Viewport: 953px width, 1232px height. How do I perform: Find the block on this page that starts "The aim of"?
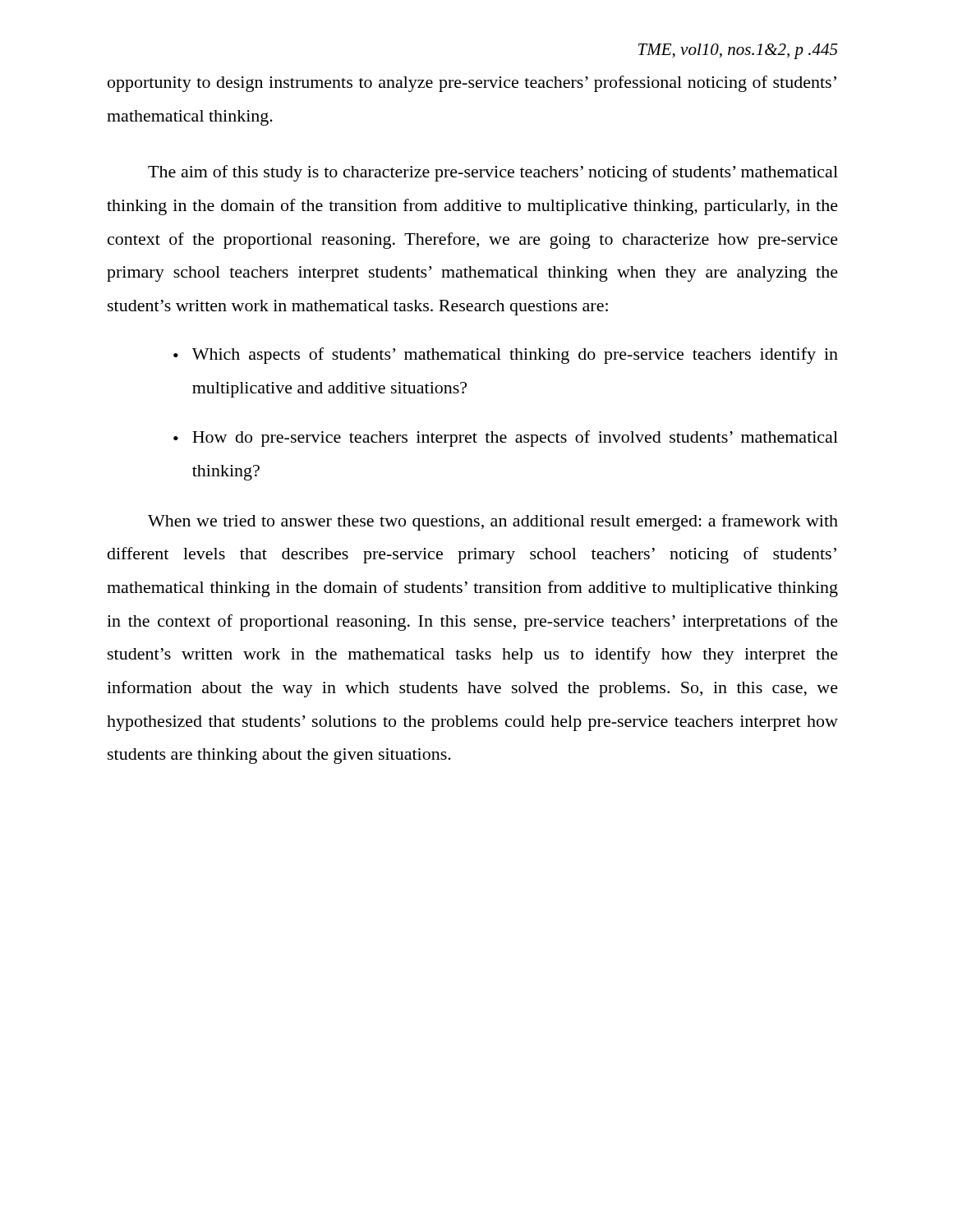pyautogui.click(x=472, y=238)
